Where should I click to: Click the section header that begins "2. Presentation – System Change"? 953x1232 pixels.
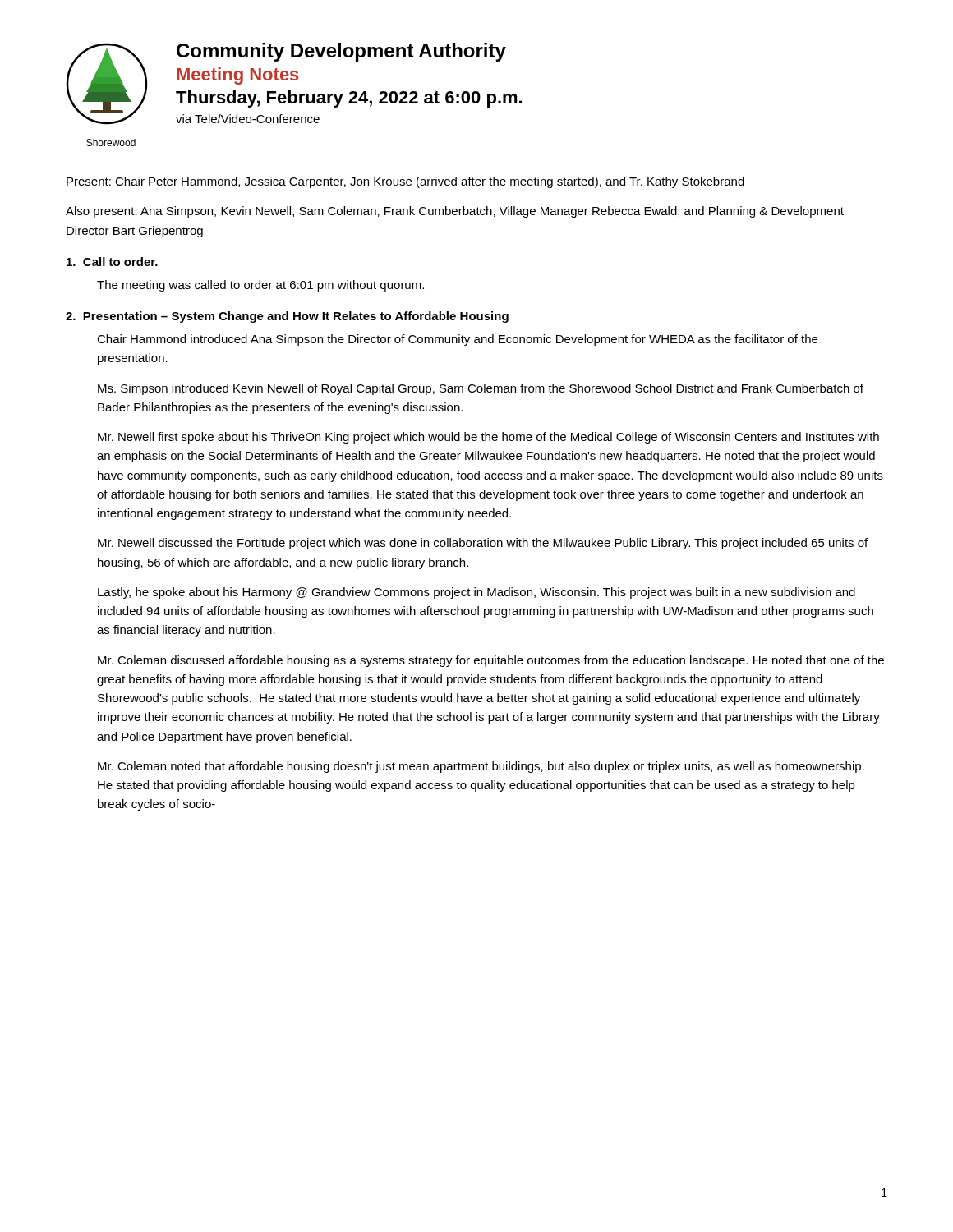pyautogui.click(x=287, y=316)
